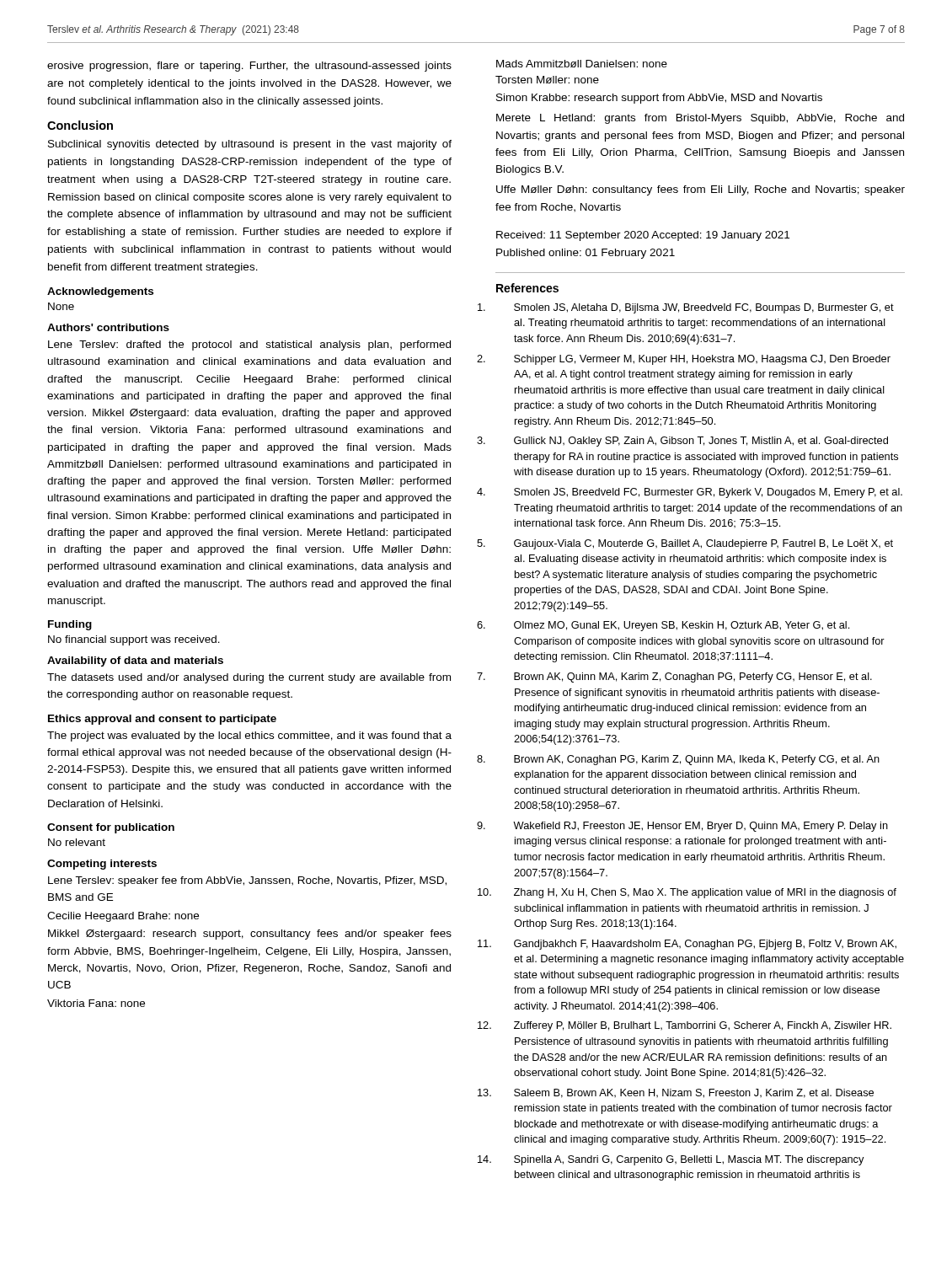
Task: Find the section header with the text "Competing interests"
Action: tap(102, 863)
